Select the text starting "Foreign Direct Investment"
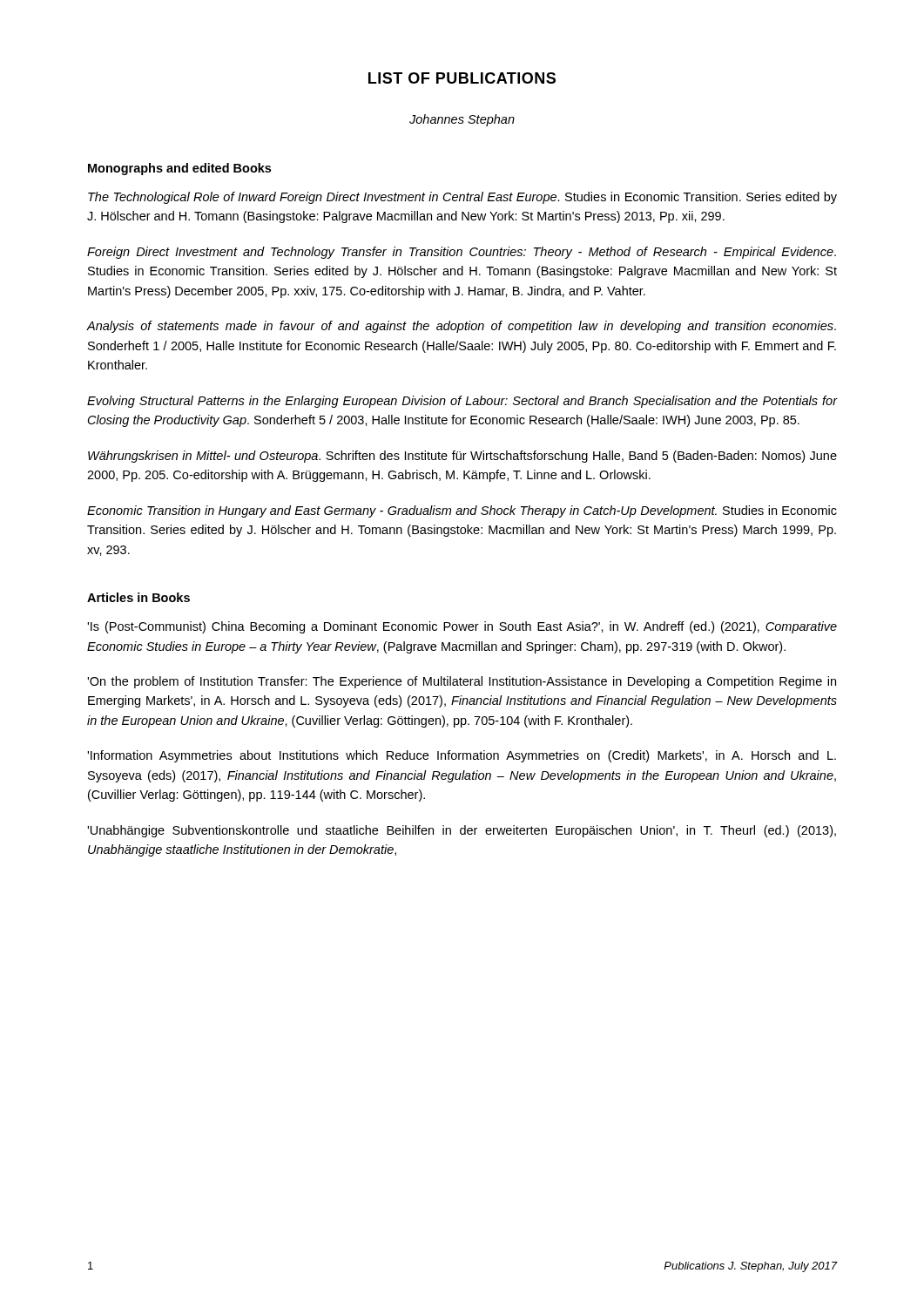Screen dimensions: 1307x924 tap(462, 271)
